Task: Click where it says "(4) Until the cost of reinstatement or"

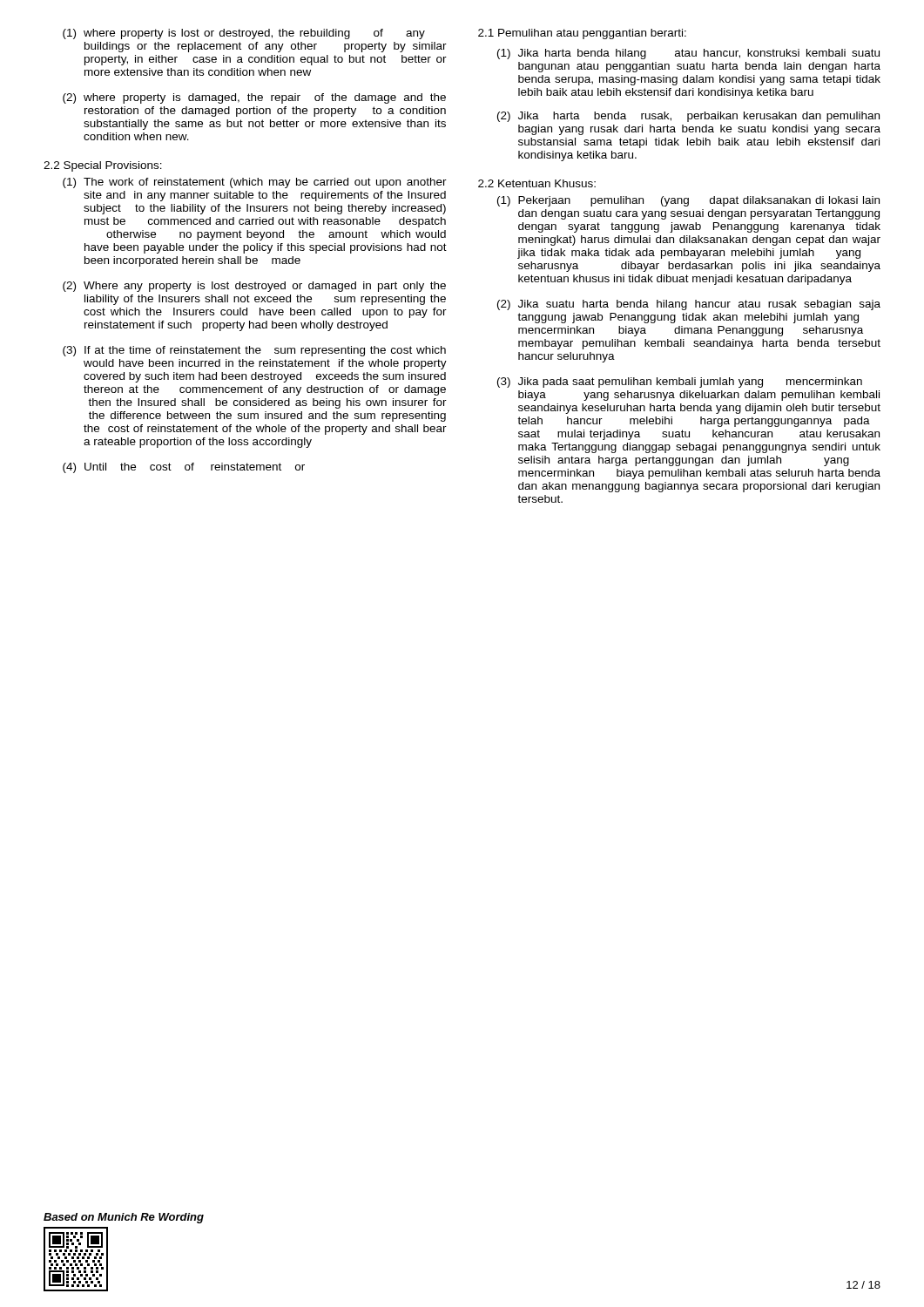Action: click(x=245, y=467)
